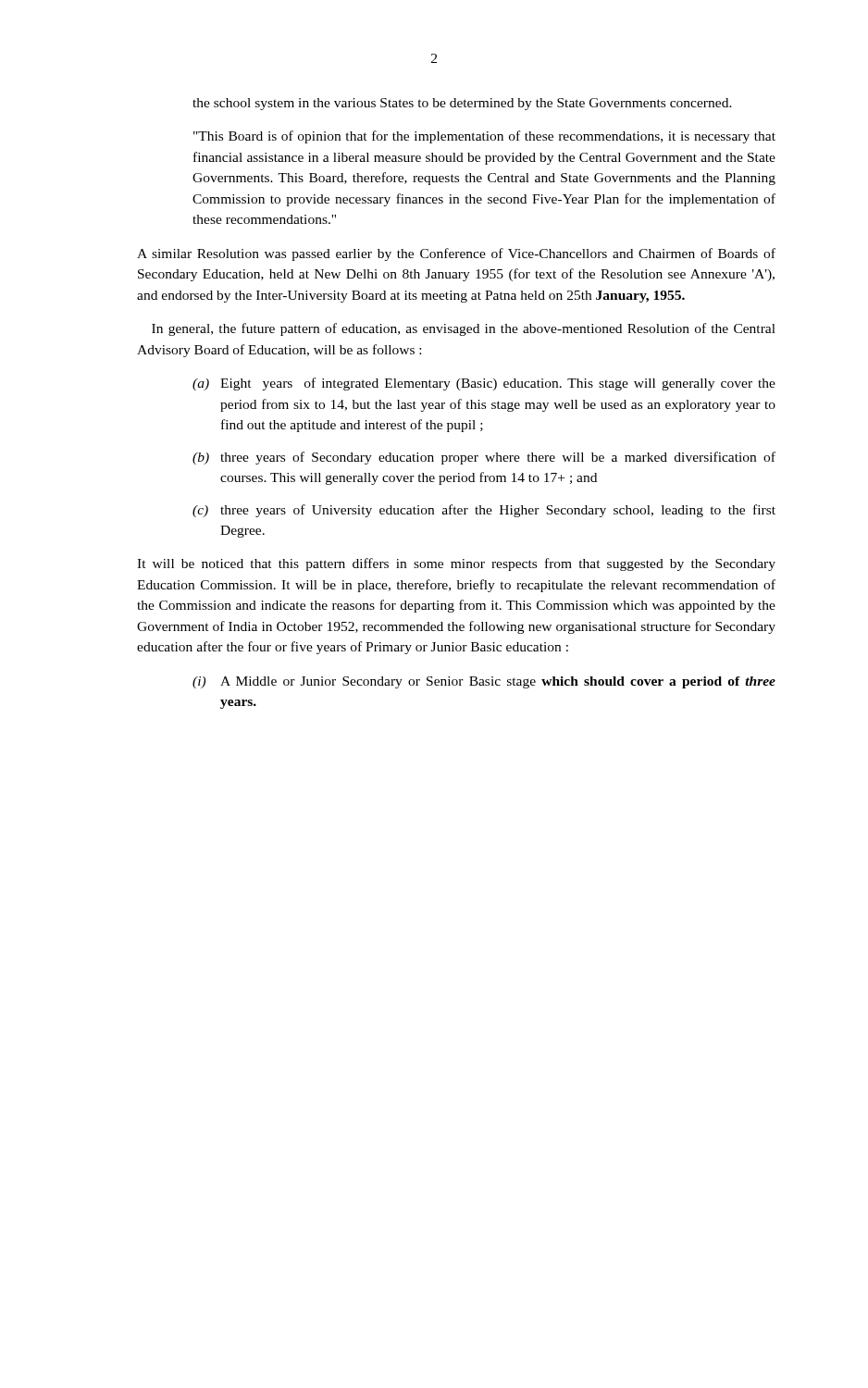Find the block on this page that starts "It will be noticed that"

pyautogui.click(x=456, y=605)
